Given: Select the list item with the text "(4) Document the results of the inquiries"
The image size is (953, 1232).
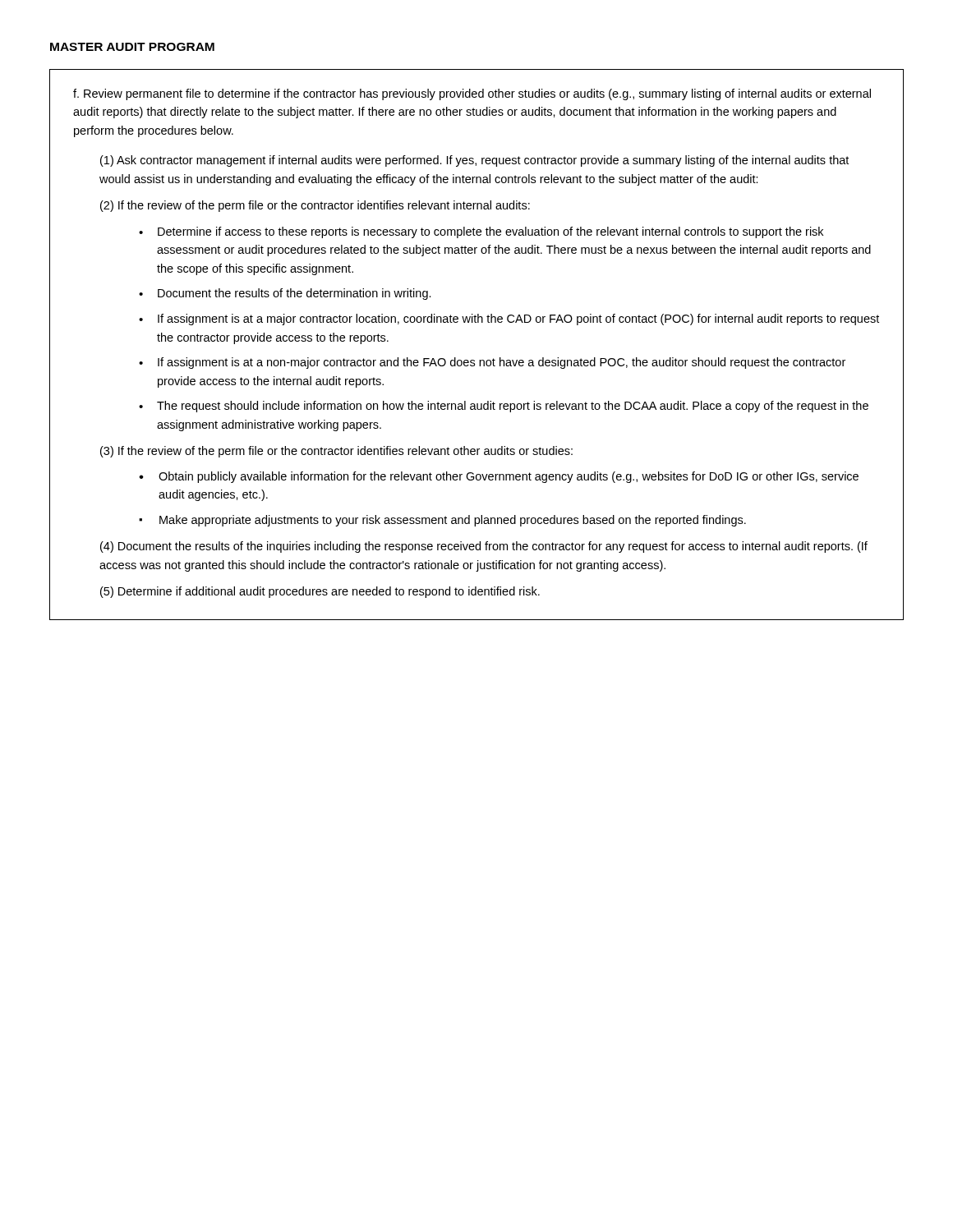Looking at the screenshot, I should coord(483,556).
